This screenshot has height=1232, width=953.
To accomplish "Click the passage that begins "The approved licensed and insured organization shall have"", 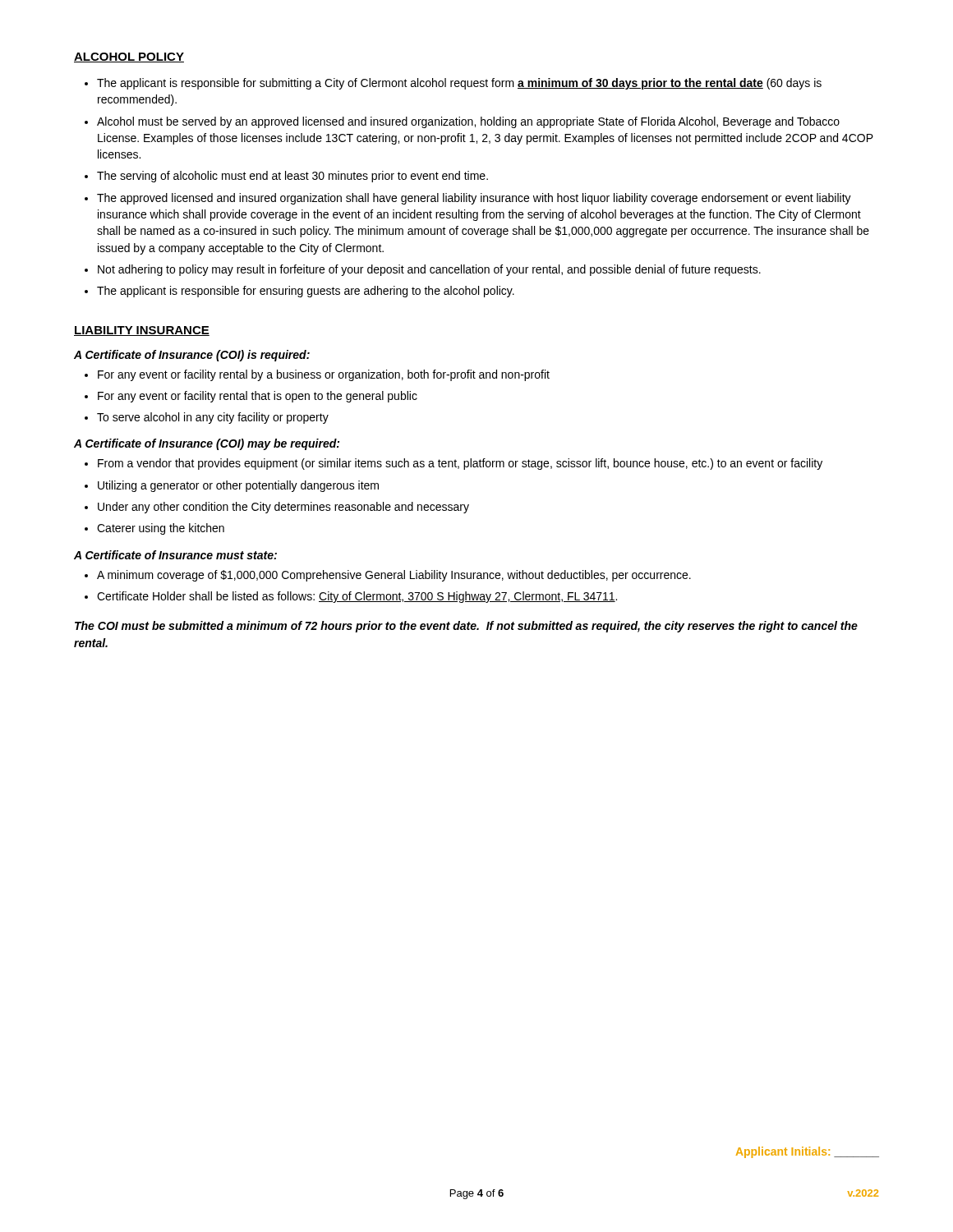I will click(x=483, y=223).
